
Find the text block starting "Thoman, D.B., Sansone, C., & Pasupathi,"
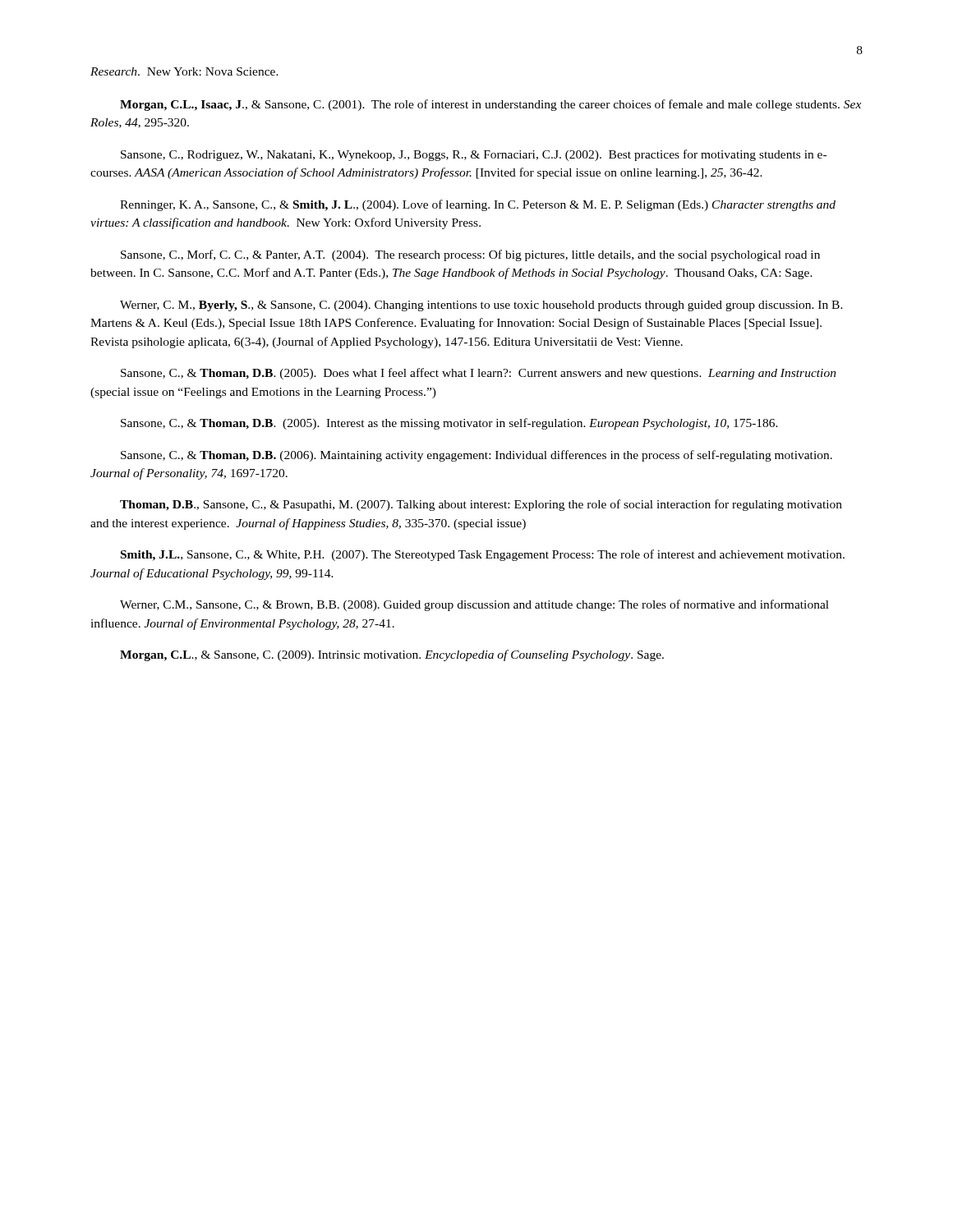point(476,514)
